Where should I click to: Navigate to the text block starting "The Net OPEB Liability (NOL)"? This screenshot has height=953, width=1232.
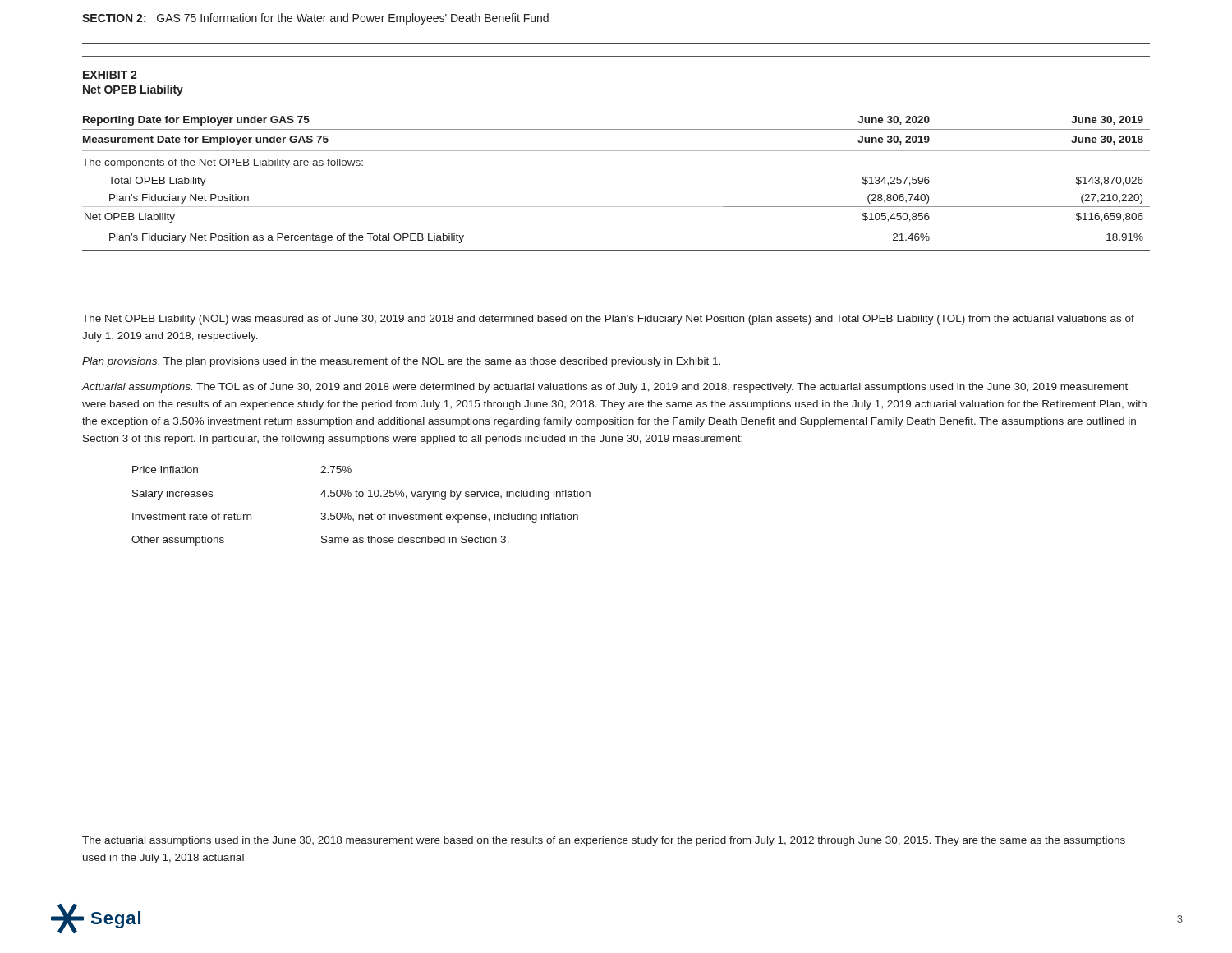coord(608,327)
